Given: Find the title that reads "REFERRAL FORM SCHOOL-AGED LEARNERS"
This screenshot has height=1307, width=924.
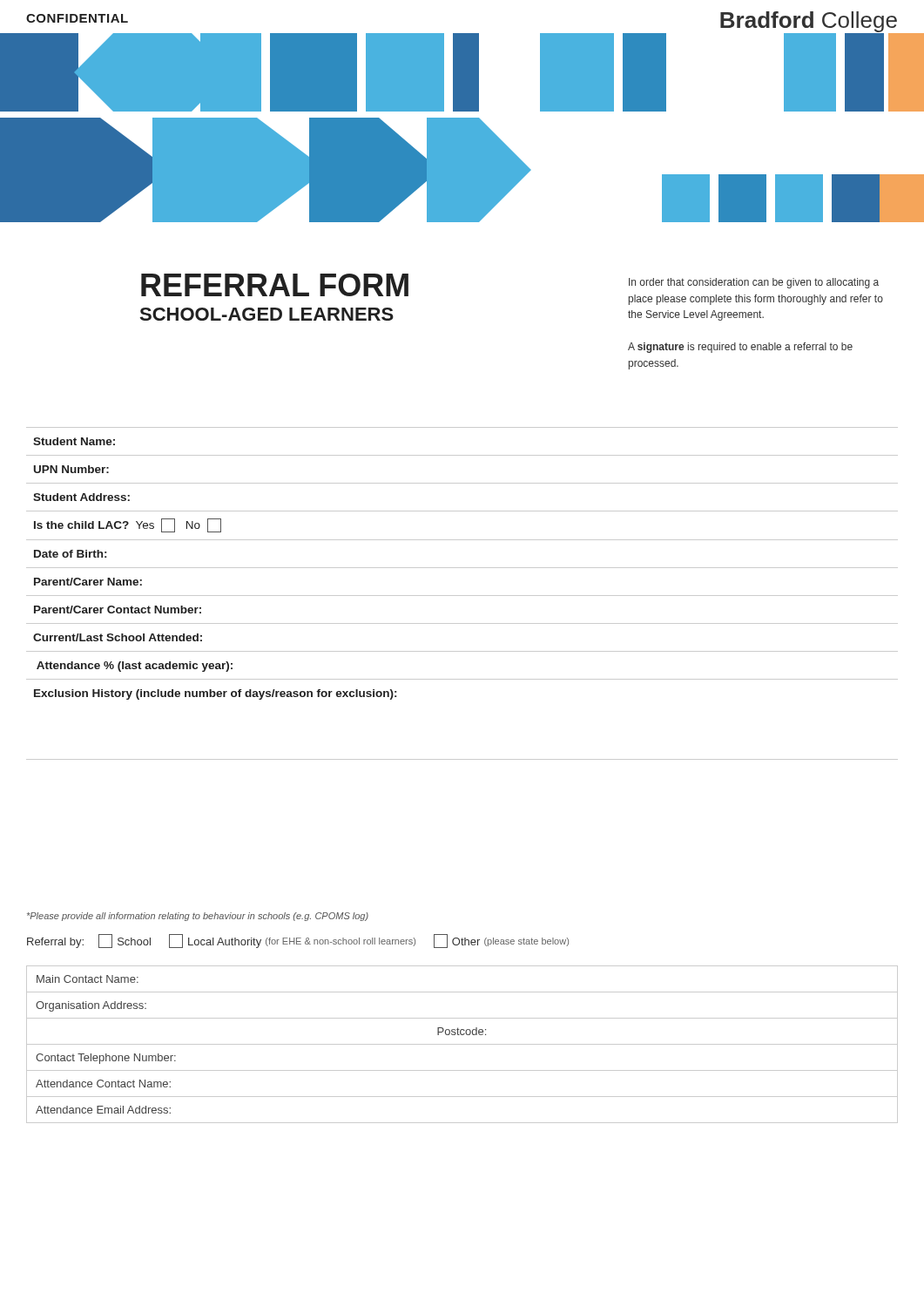Looking at the screenshot, I should (353, 297).
